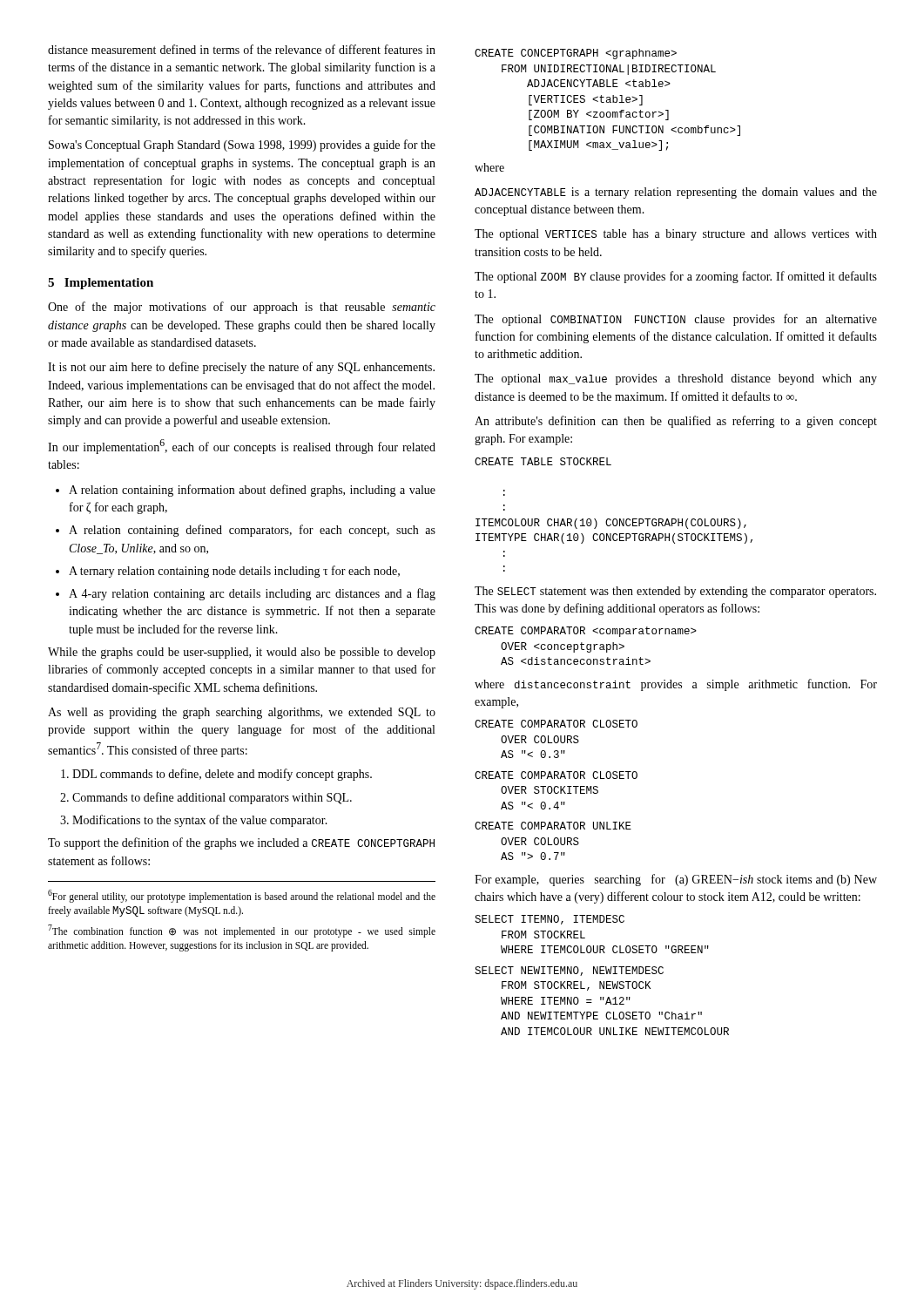The image size is (924, 1307).
Task: Select the text that reads "CREATE COMPARATOR OVER AS"
Action: tap(586, 632)
